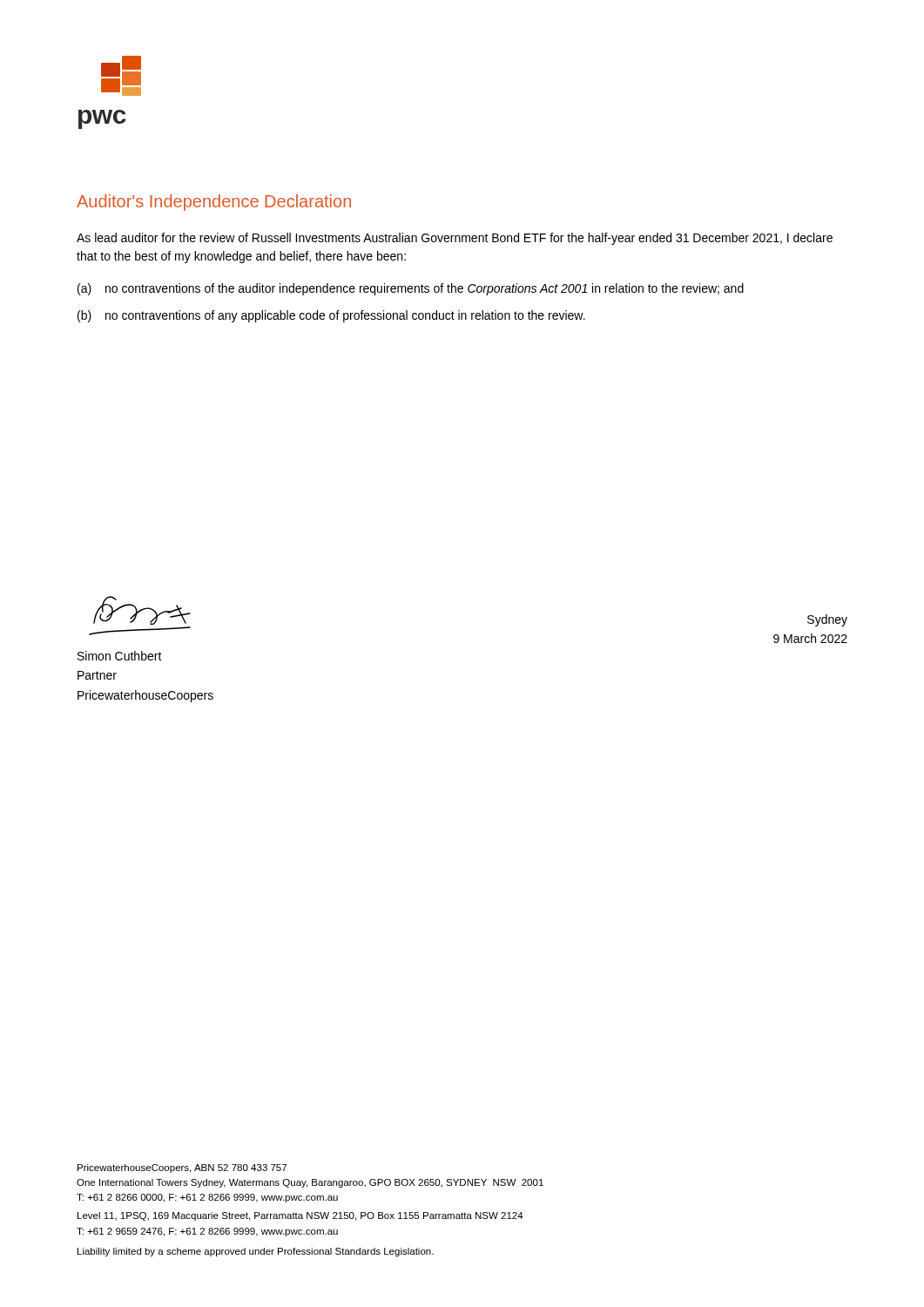Select the illustration
The width and height of the screenshot is (924, 1307).
click(x=207, y=640)
